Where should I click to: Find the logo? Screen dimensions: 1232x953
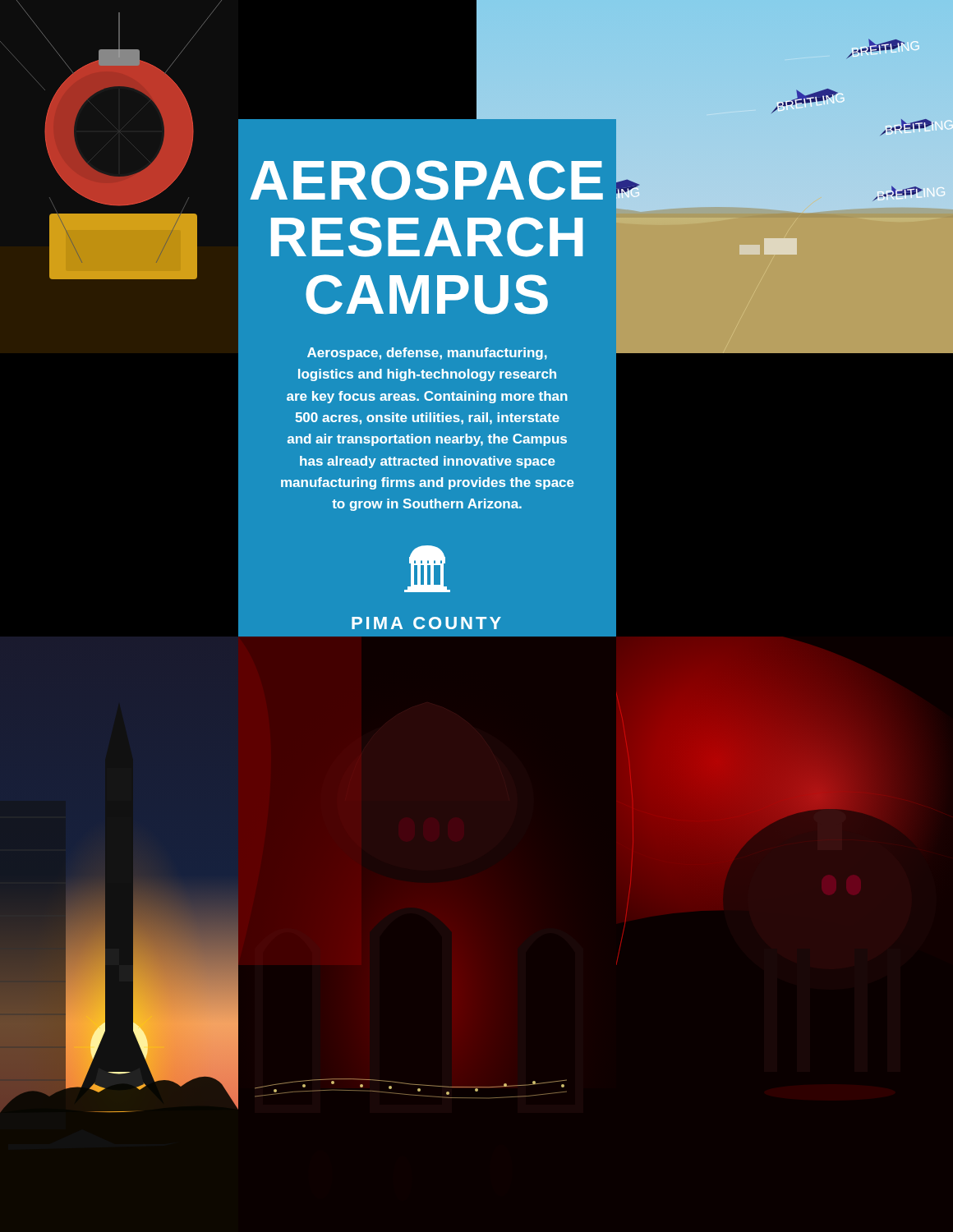427,588
